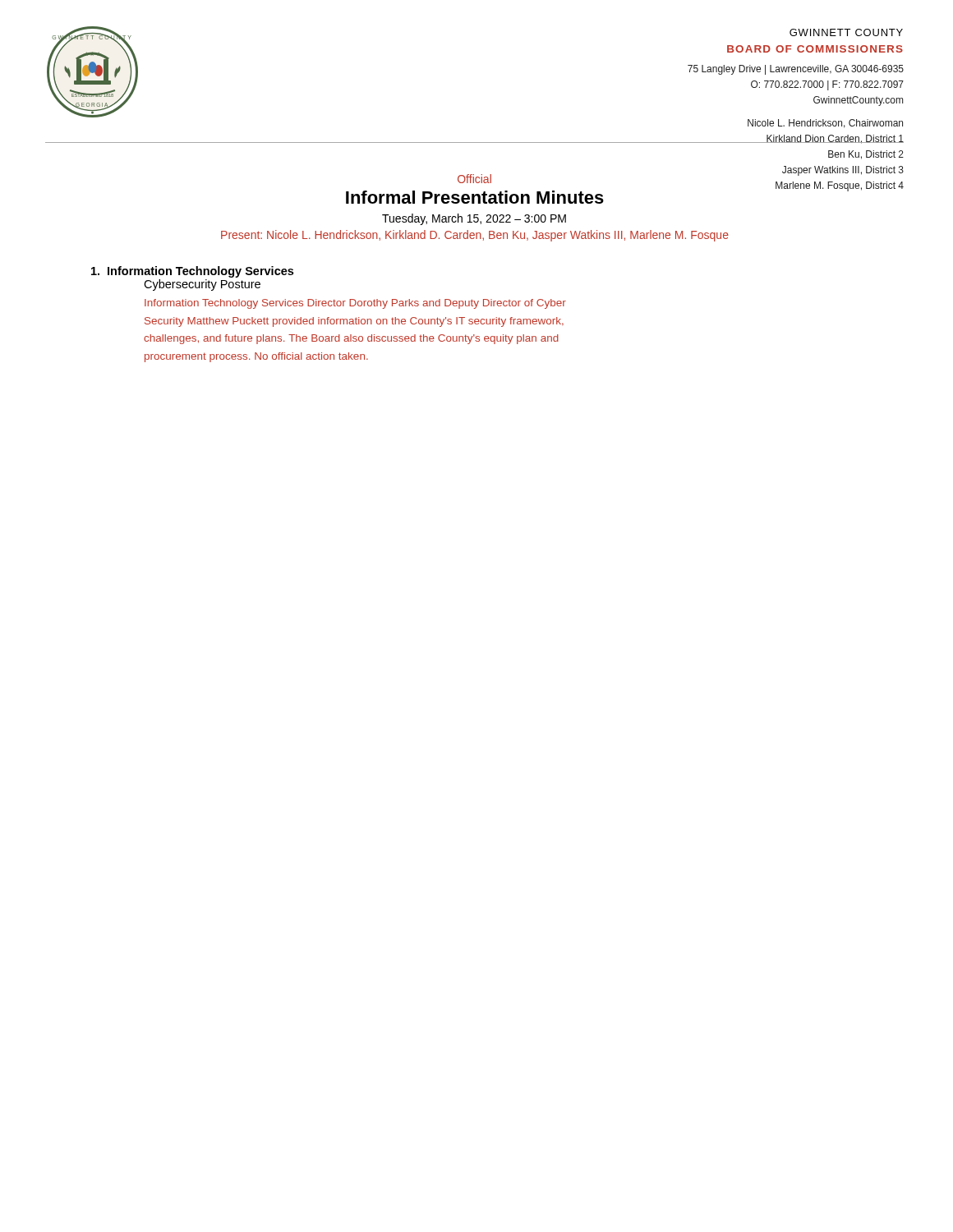Select the logo
953x1232 pixels.
pyautogui.click(x=99, y=73)
